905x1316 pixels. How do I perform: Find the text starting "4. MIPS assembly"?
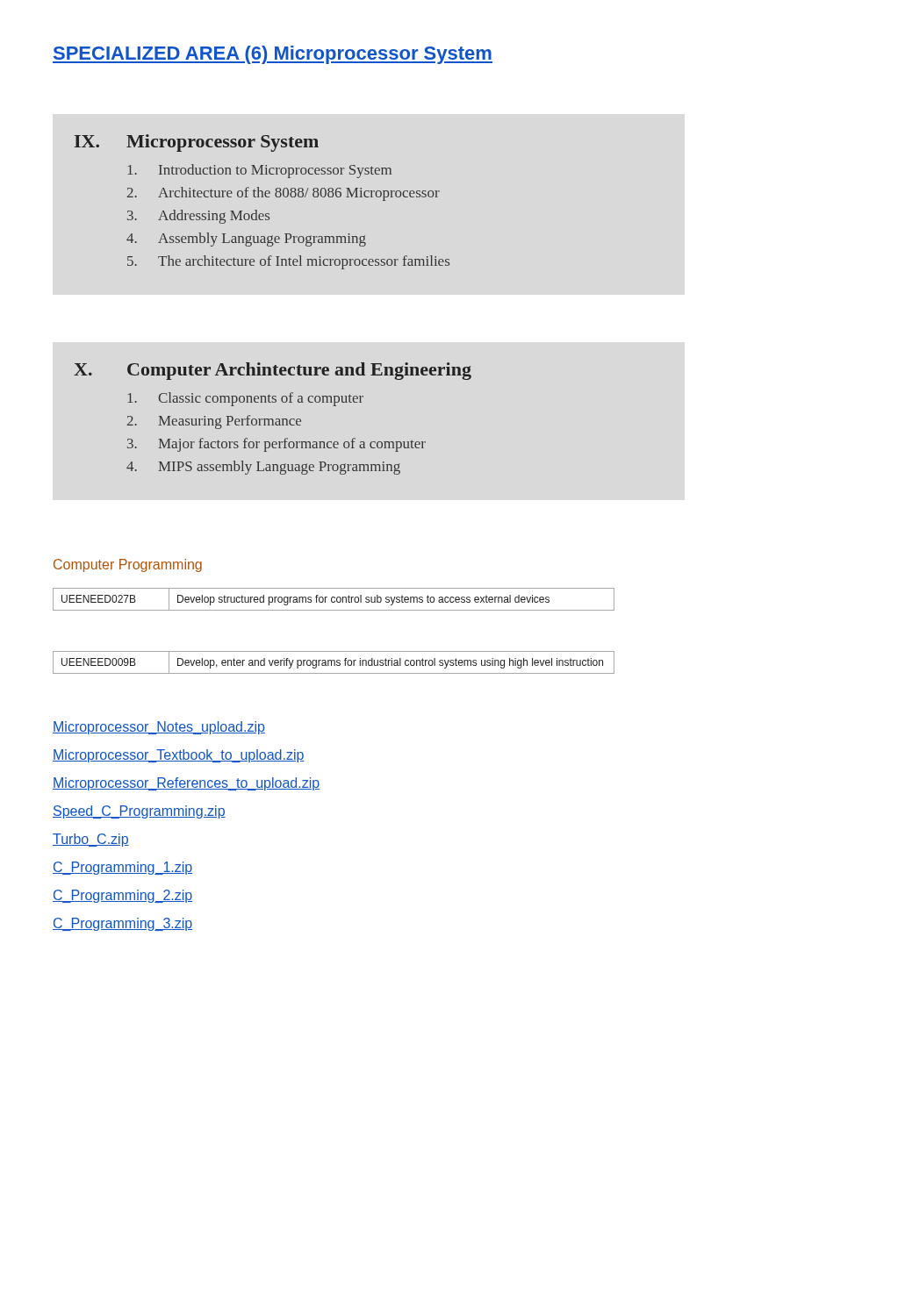[x=263, y=467]
